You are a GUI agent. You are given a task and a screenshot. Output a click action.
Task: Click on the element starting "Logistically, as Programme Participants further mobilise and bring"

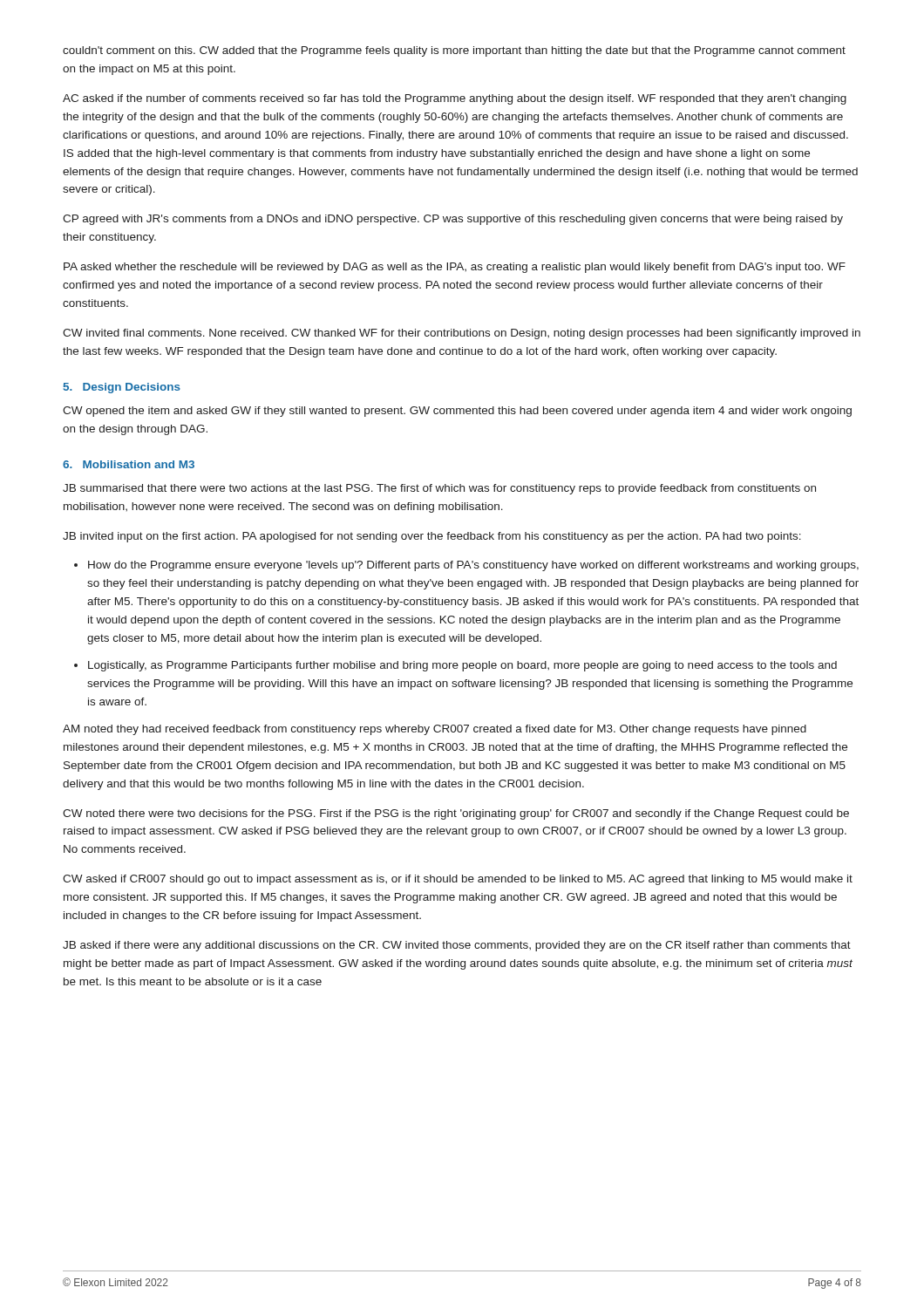click(x=470, y=683)
